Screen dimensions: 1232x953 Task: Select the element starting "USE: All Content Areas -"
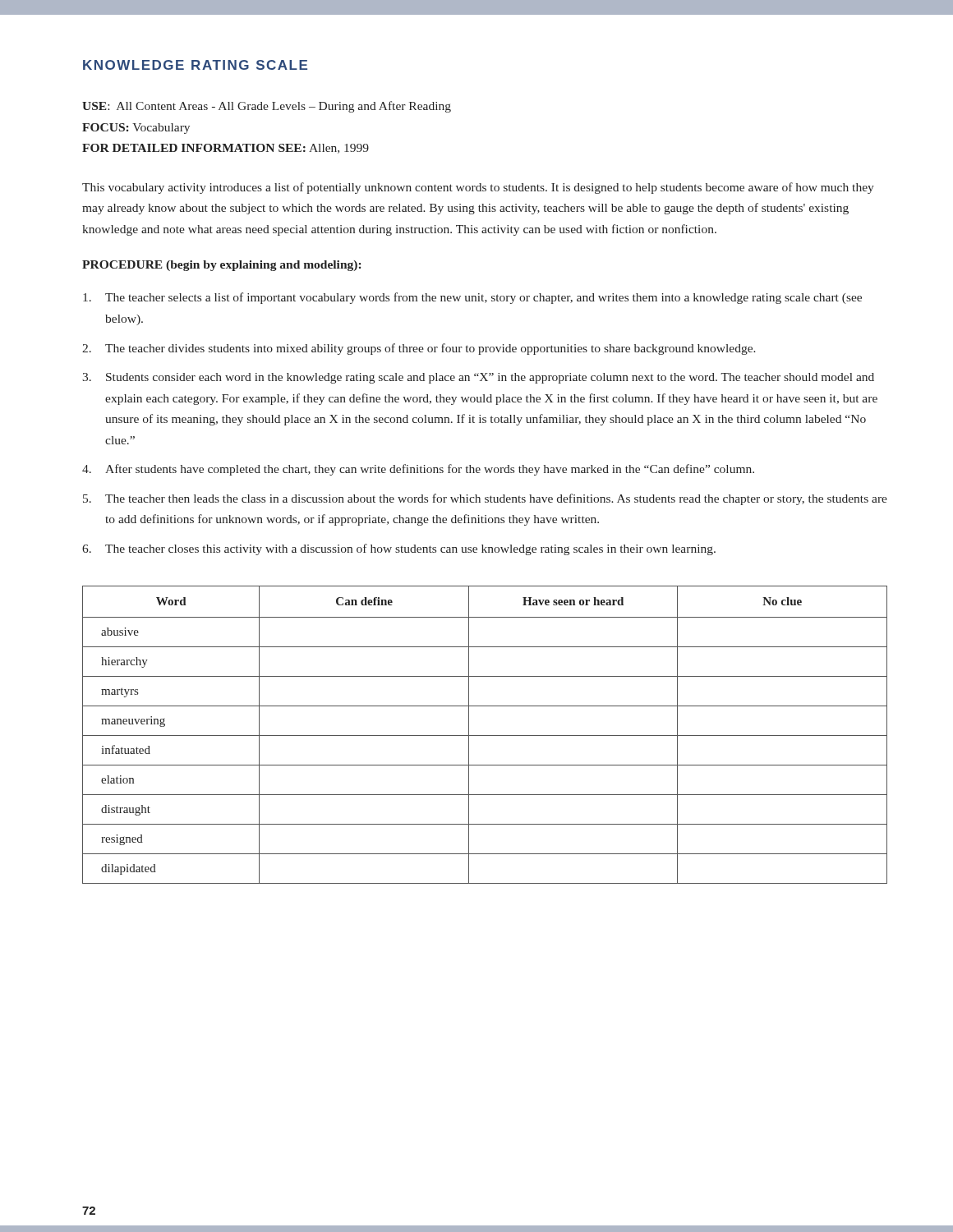click(267, 107)
